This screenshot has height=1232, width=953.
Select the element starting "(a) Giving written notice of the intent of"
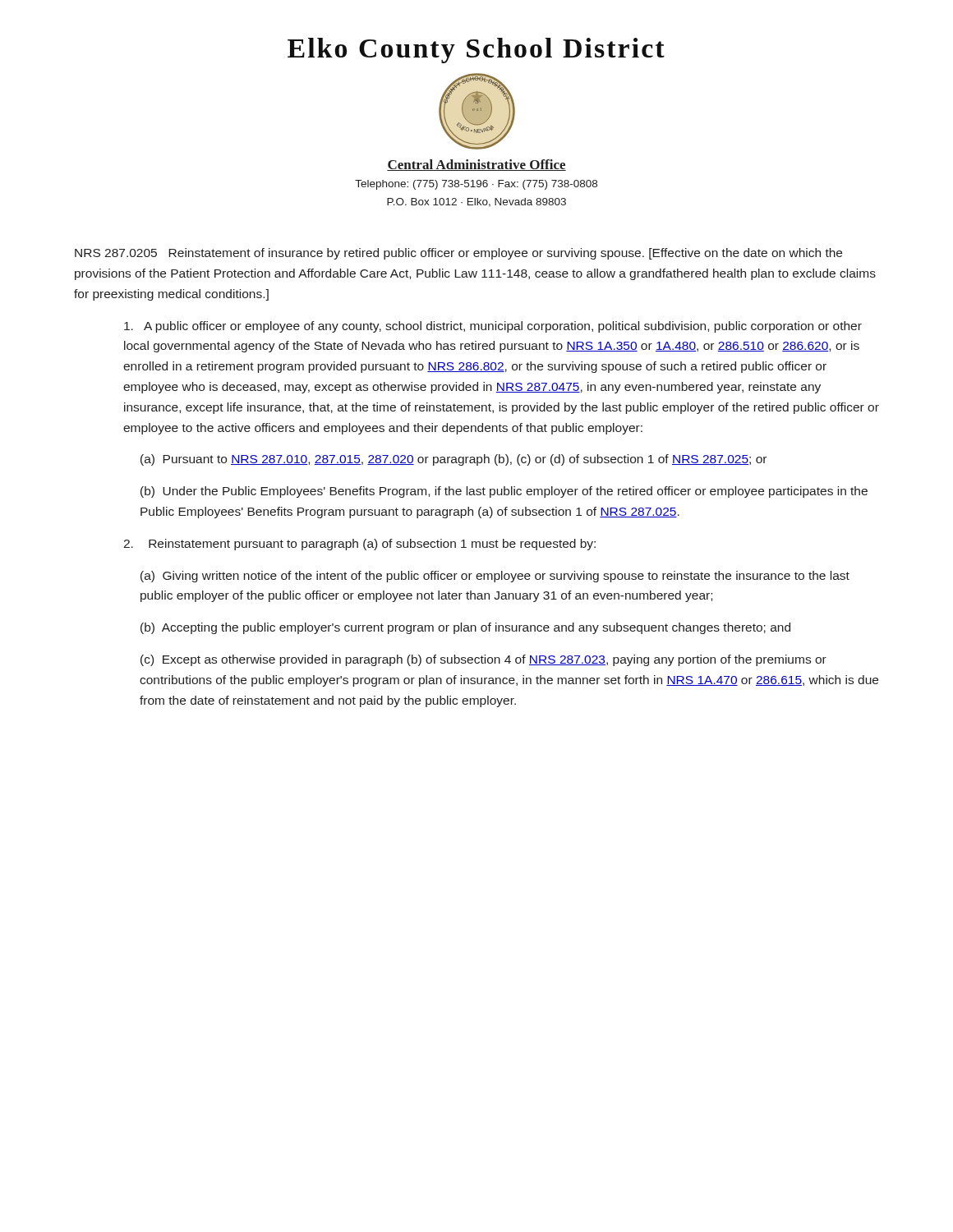click(x=495, y=585)
